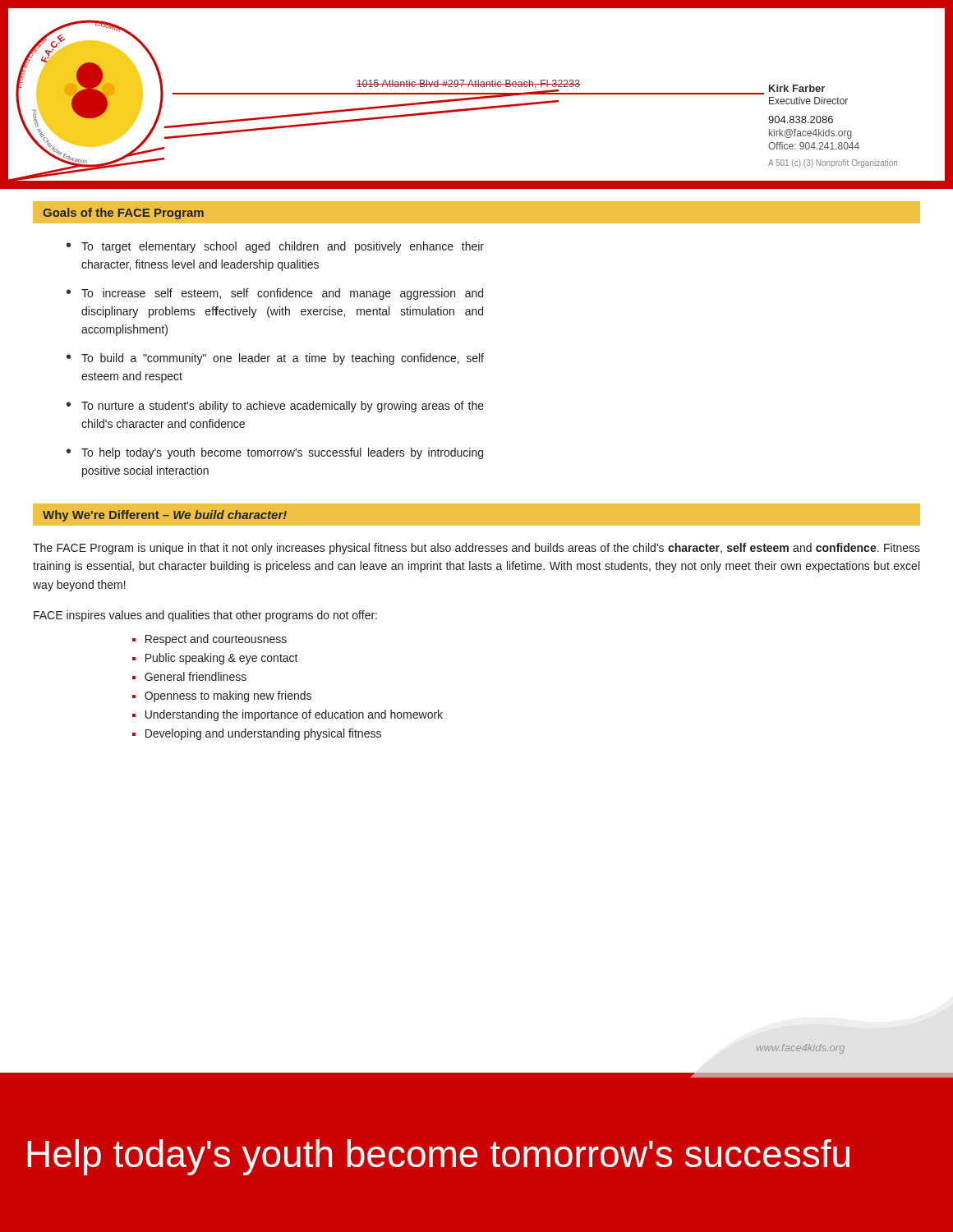Navigate to the text starting "▪ Openness to making new friends"
Screen dimensions: 1232x953
[222, 697]
